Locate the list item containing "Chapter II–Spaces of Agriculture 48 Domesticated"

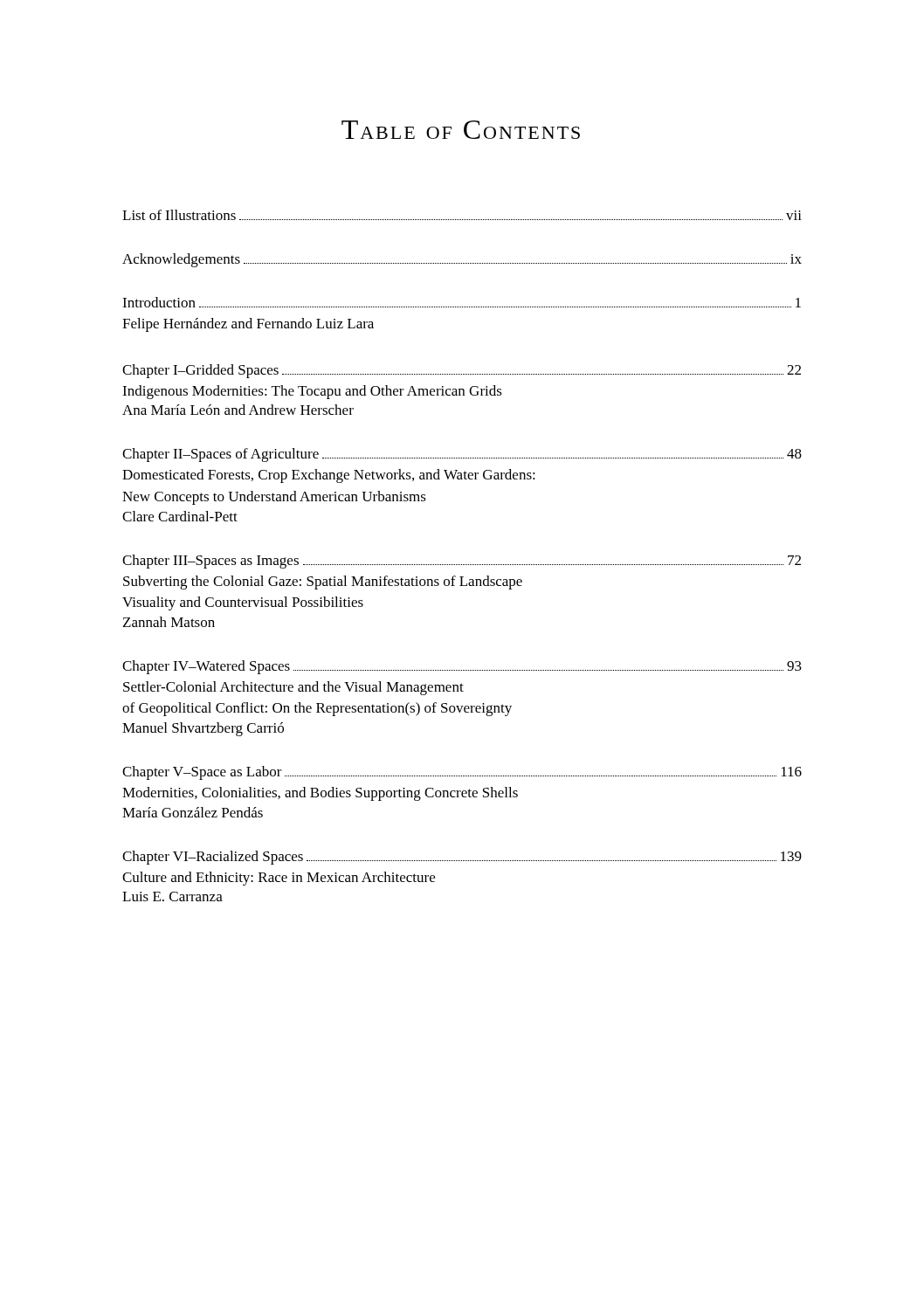[x=462, y=485]
